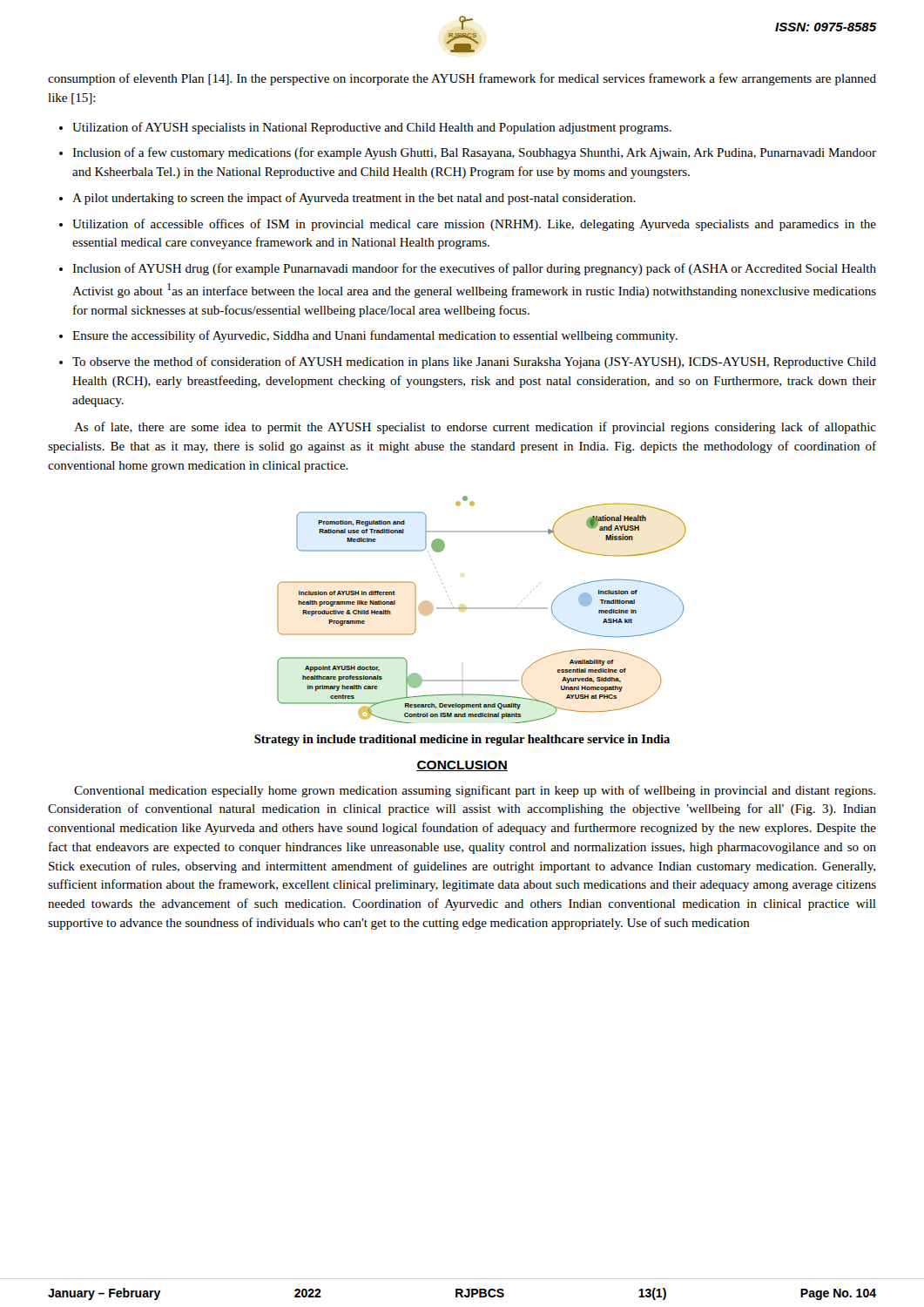Locate the block of text that opens with "consumption of eleventh Plan [14]. In the"
Viewport: 924px width, 1307px height.
coord(462,88)
